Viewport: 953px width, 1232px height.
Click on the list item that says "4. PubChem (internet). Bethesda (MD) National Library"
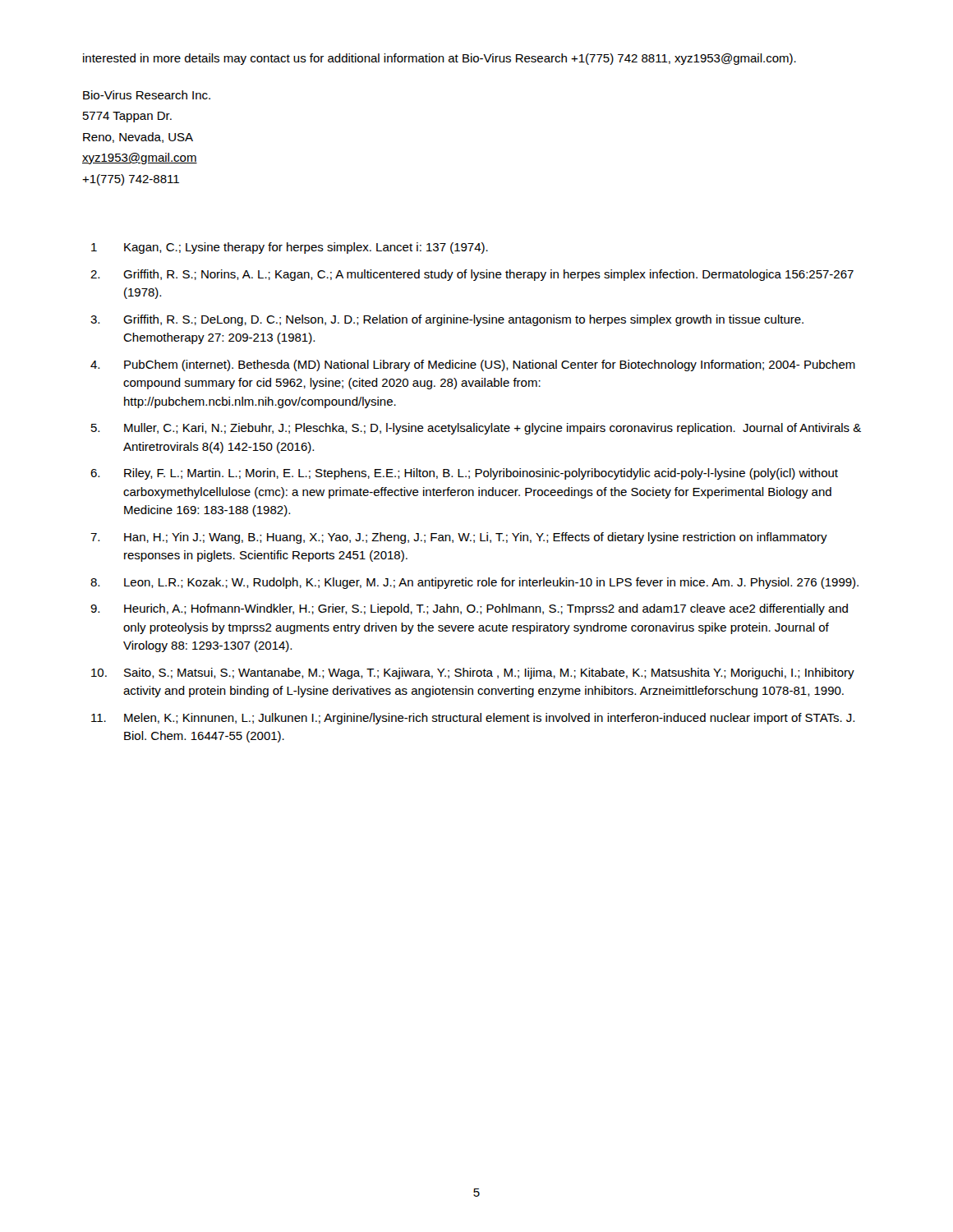click(x=473, y=381)
